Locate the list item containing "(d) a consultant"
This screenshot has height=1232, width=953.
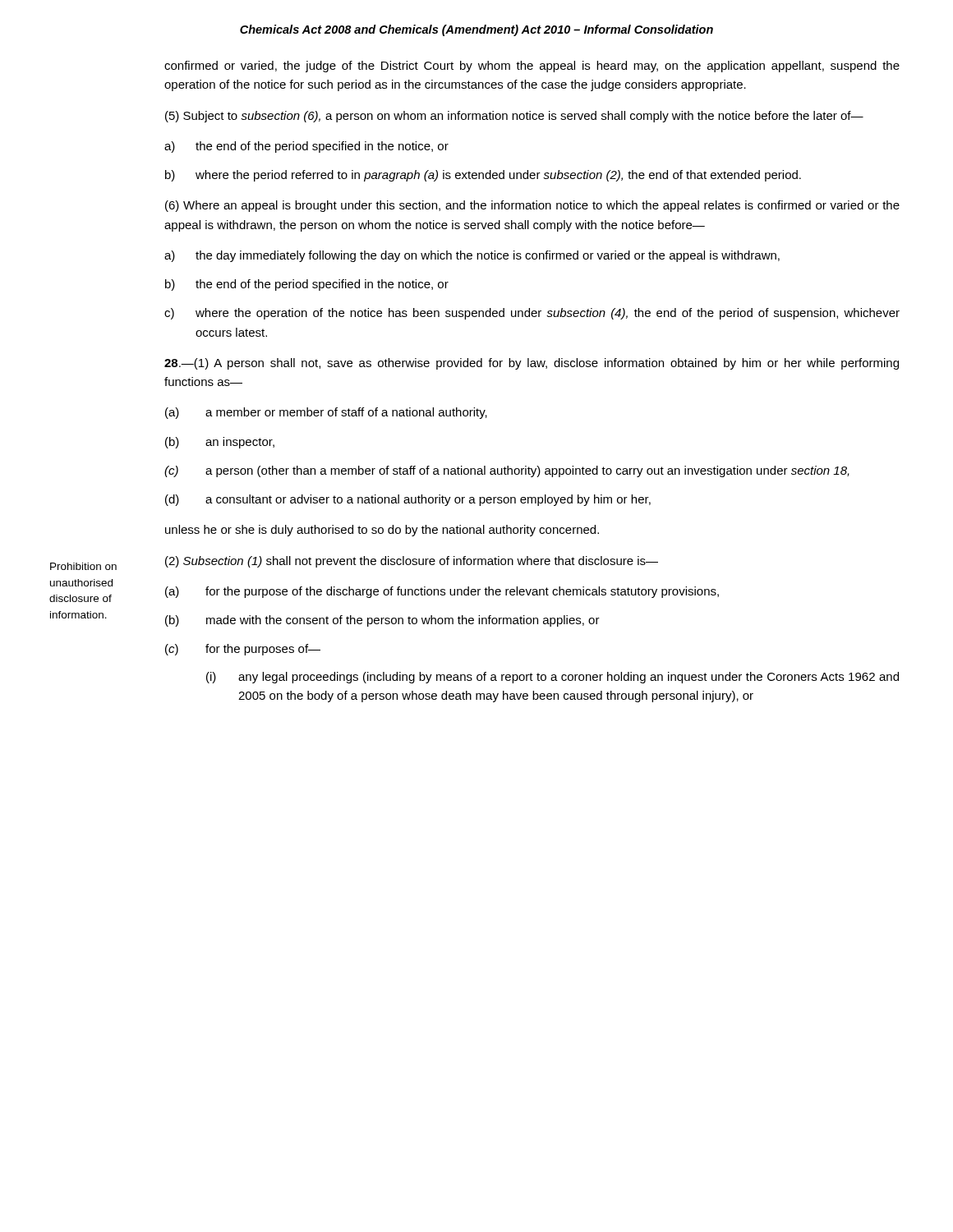532,499
